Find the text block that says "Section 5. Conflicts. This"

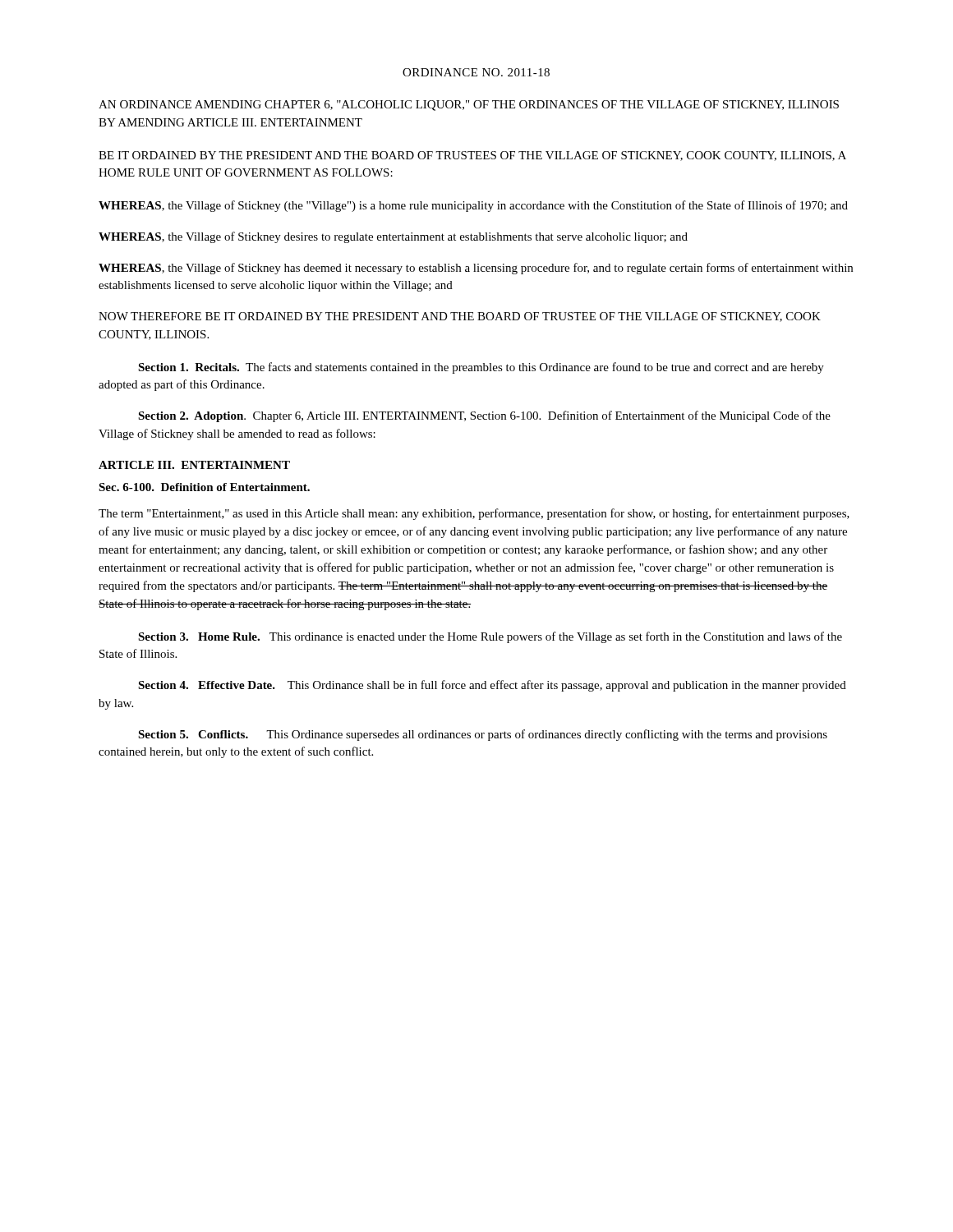click(x=463, y=743)
